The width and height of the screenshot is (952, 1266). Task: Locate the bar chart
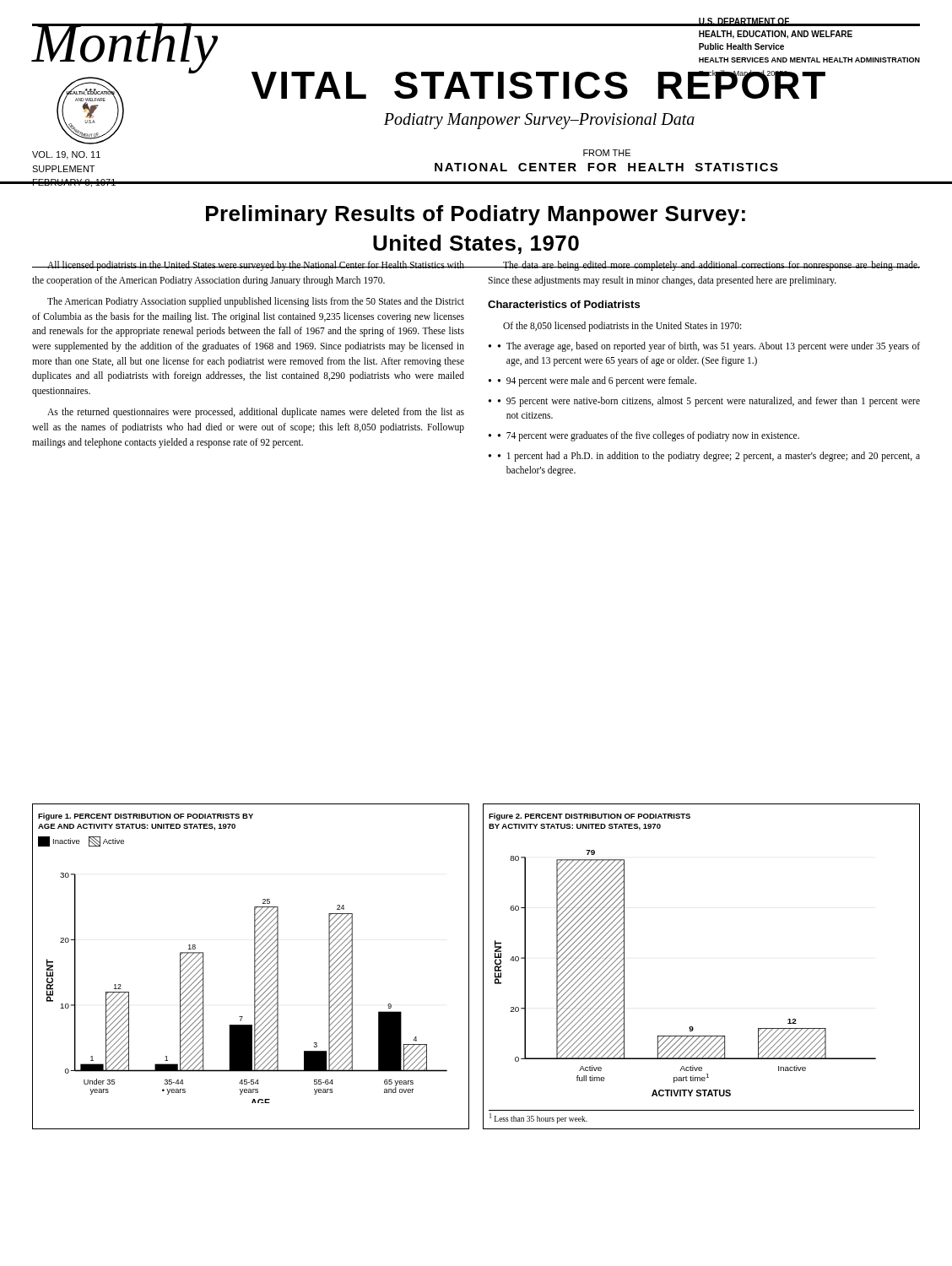pyautogui.click(x=701, y=966)
